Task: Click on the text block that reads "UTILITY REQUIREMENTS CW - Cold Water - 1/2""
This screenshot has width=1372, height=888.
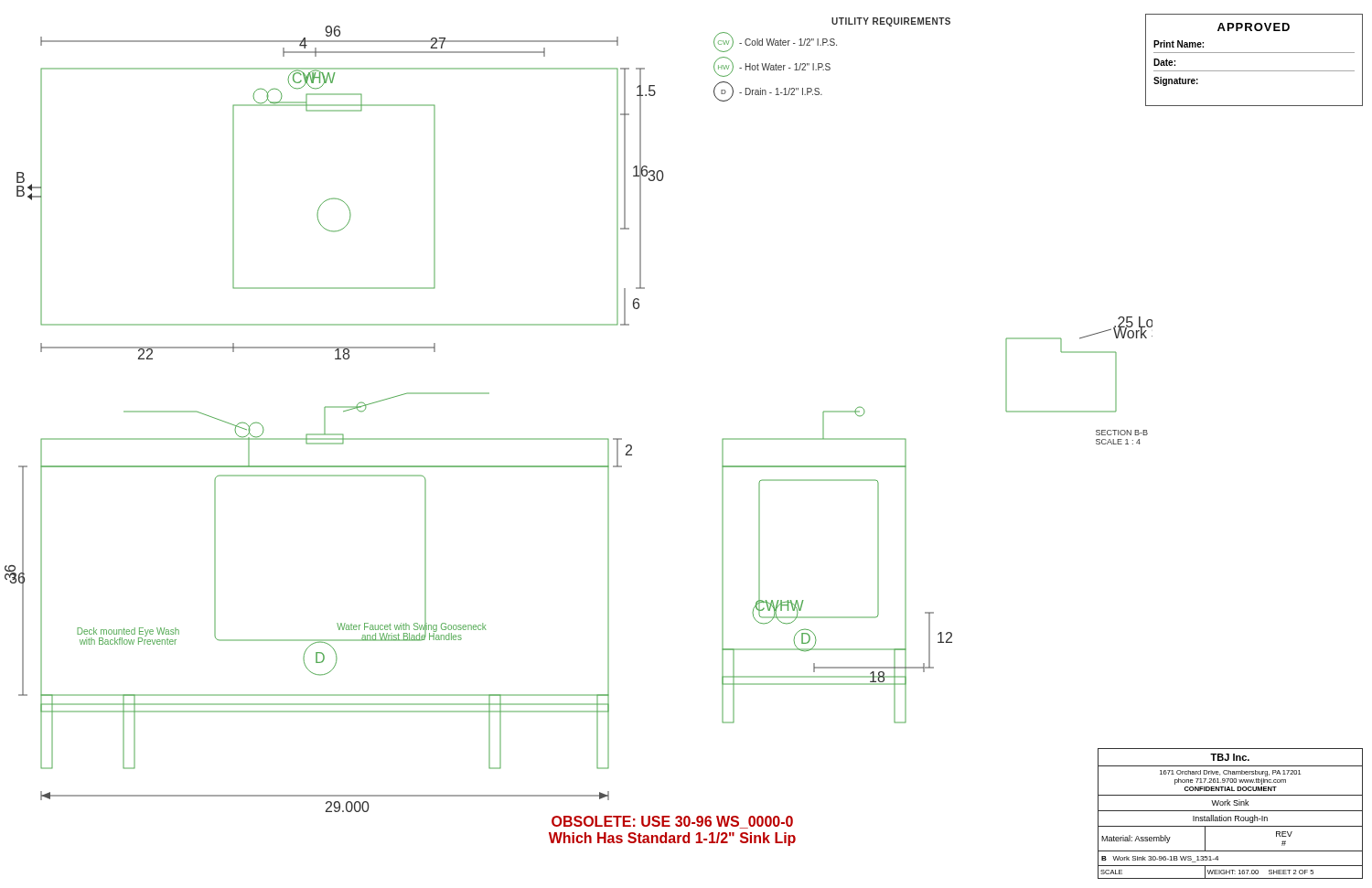Action: pos(832,59)
